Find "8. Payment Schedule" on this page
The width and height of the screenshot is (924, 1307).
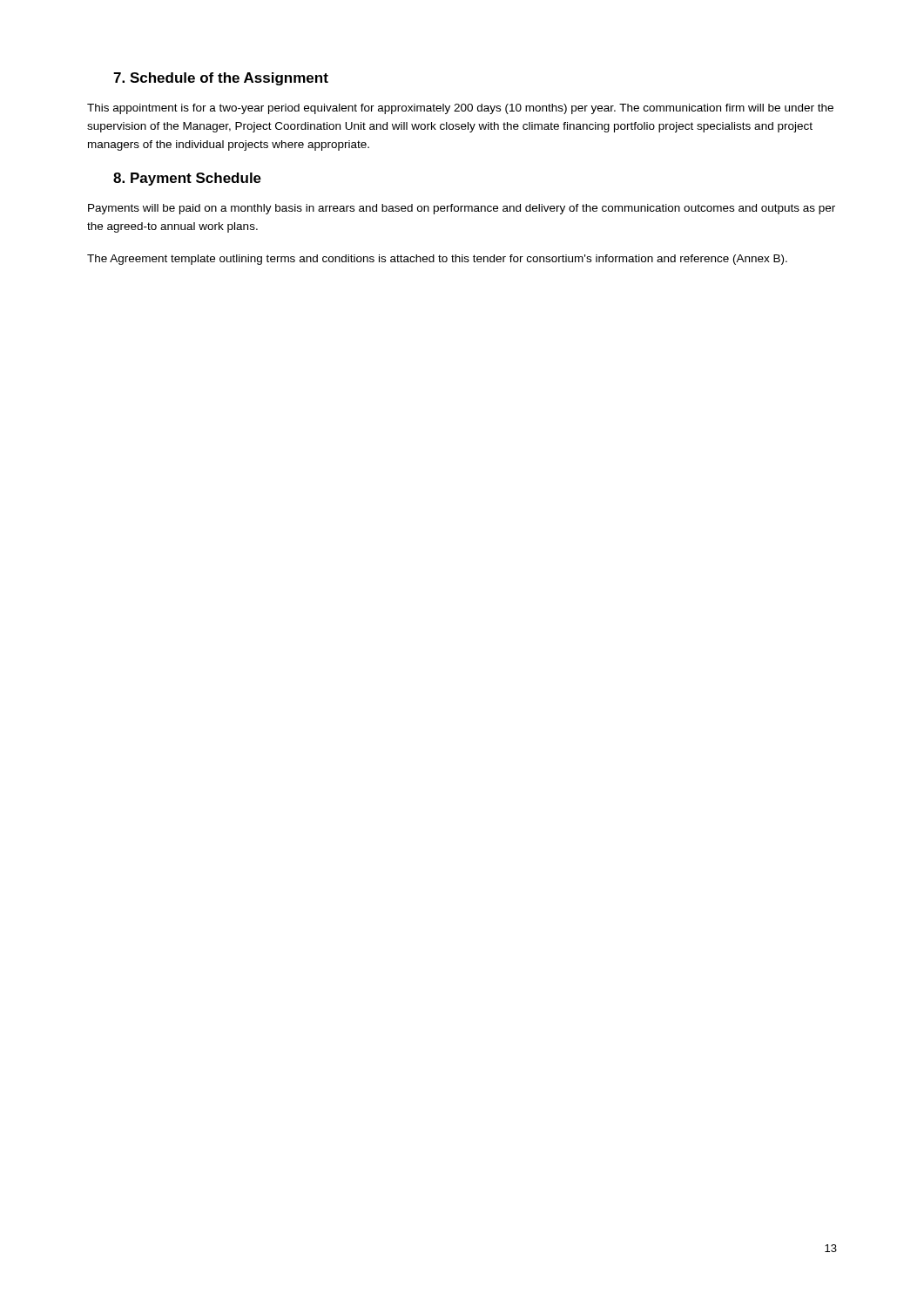187,178
